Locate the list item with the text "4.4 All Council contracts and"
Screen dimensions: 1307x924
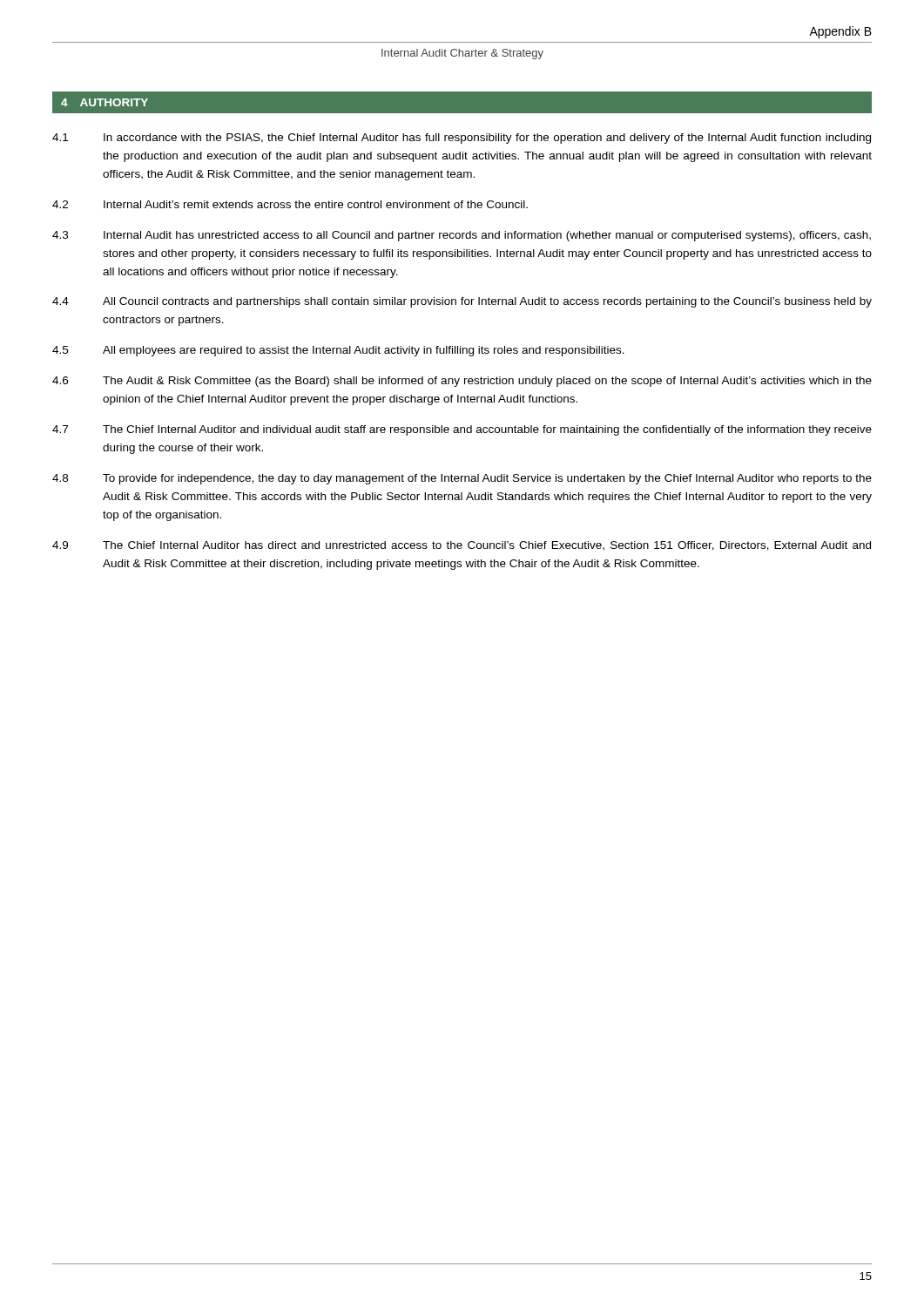(462, 311)
